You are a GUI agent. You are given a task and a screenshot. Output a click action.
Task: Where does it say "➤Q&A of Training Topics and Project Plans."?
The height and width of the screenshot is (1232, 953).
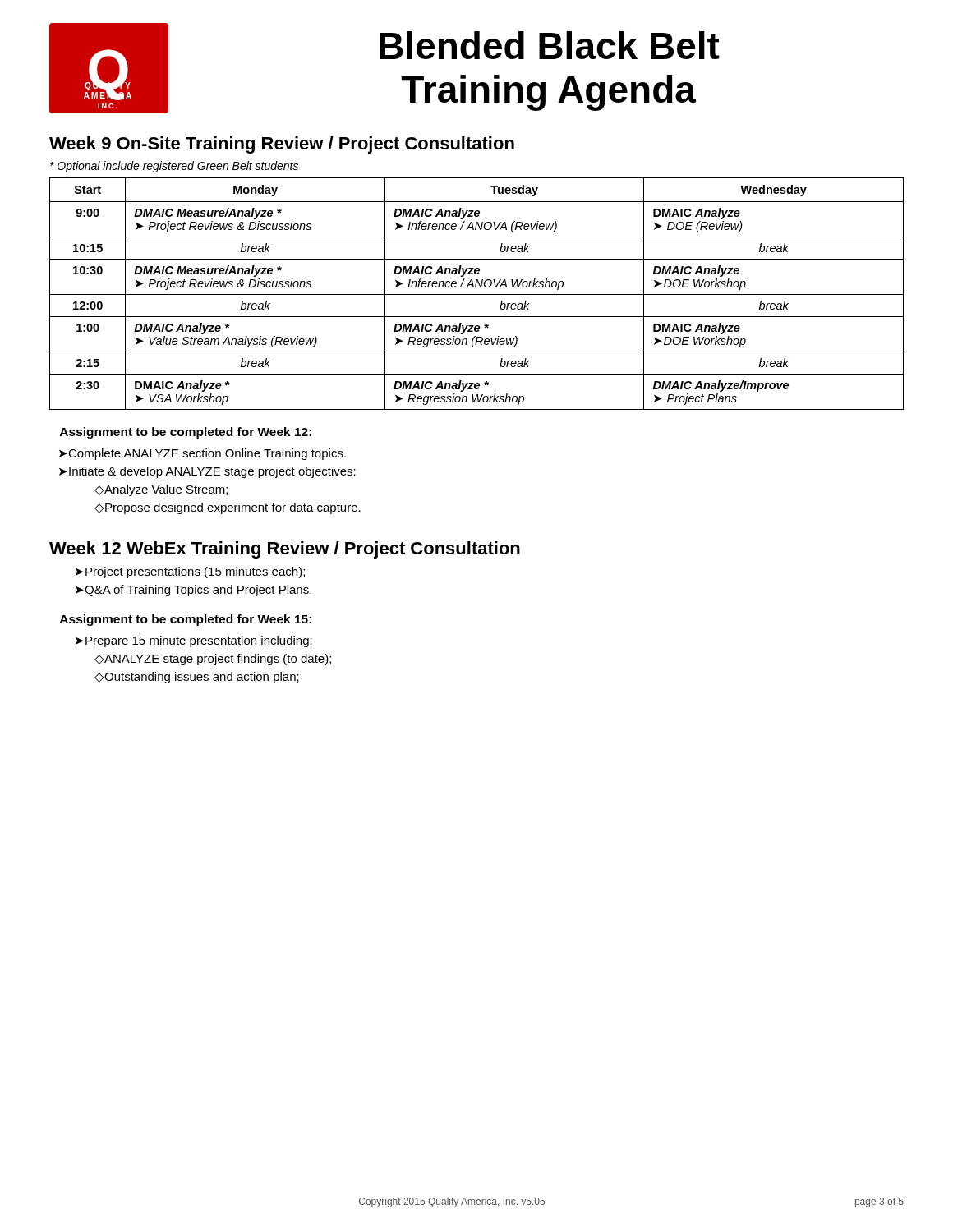pos(193,589)
